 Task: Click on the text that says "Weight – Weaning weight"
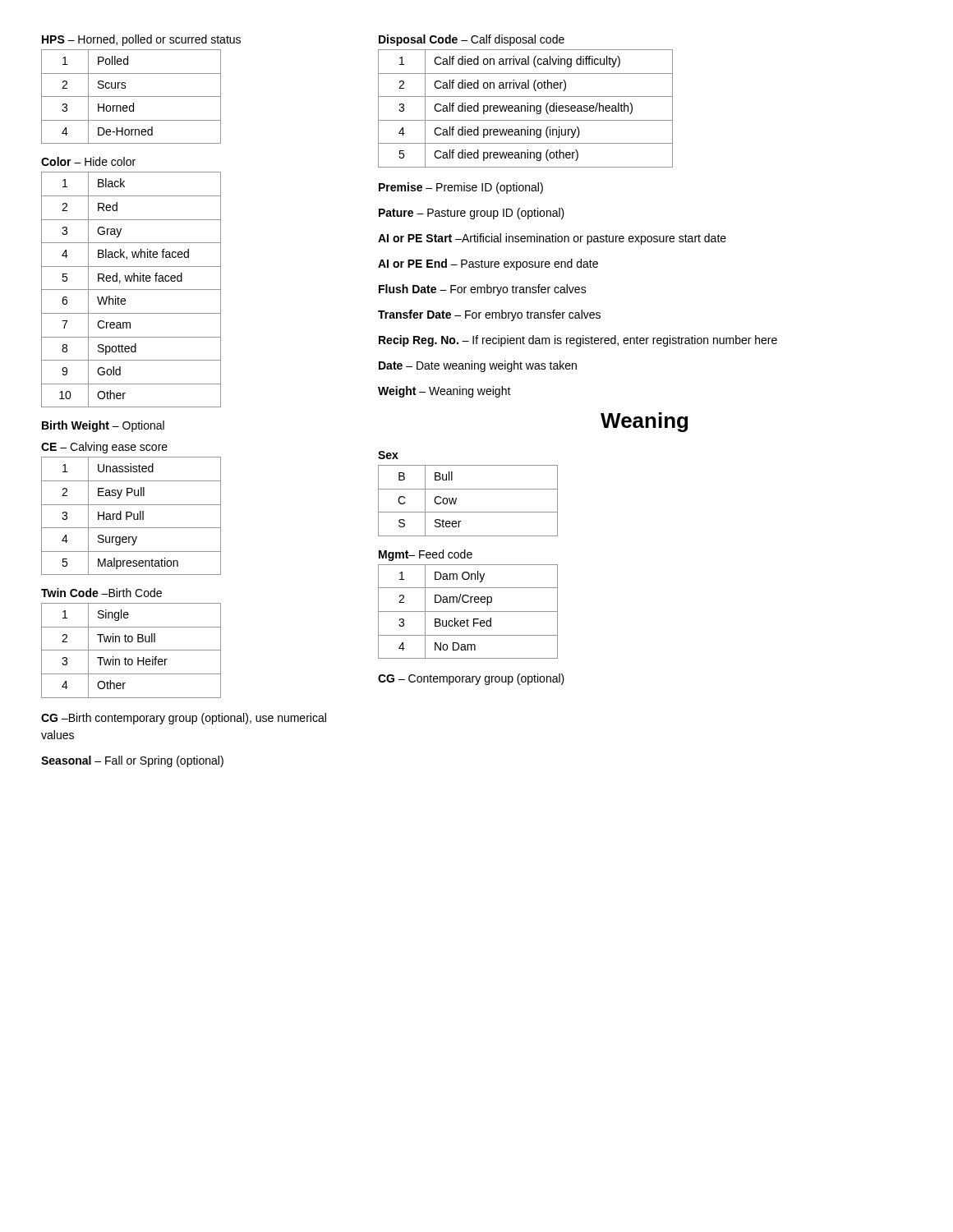(444, 391)
